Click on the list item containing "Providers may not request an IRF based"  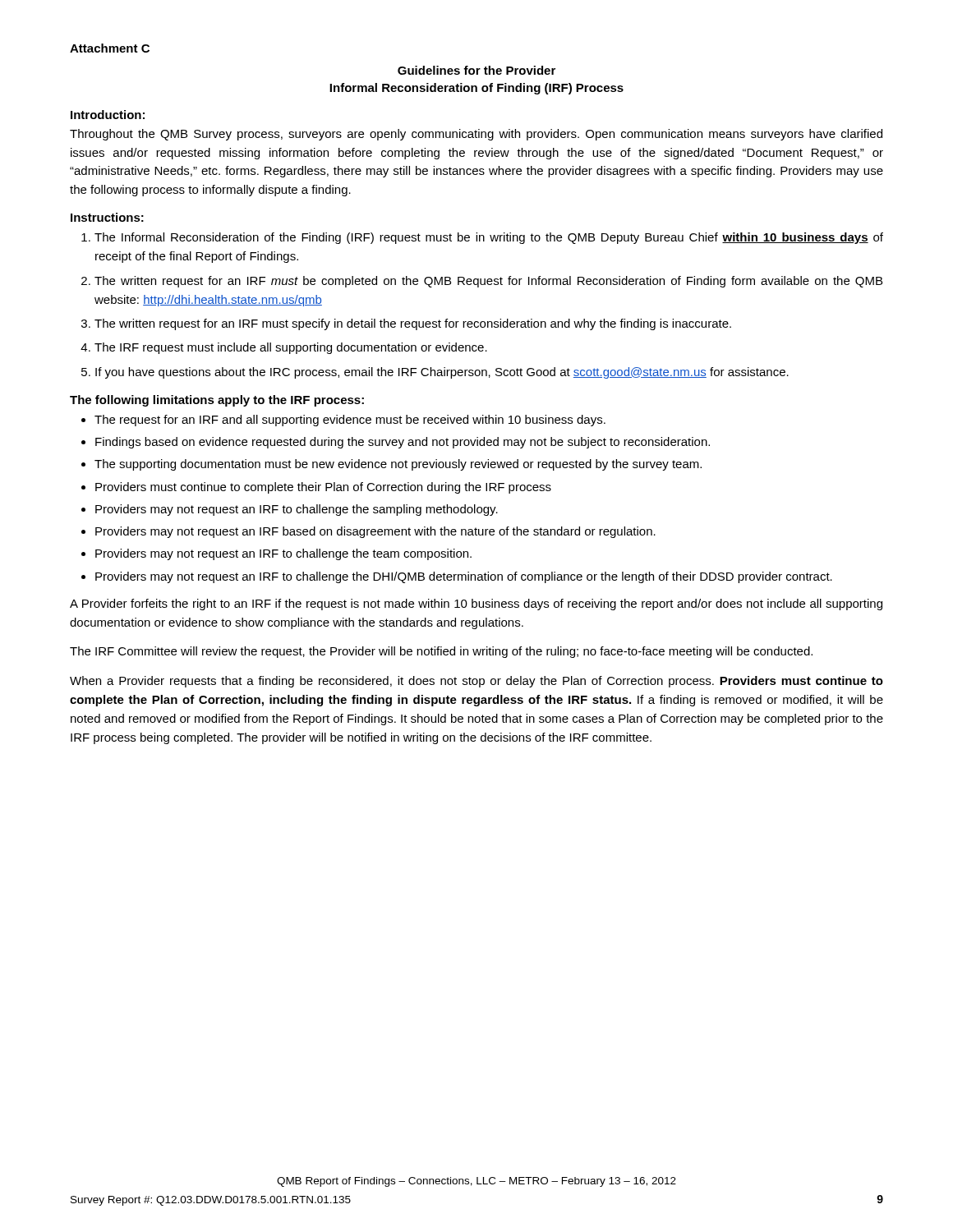pos(375,531)
